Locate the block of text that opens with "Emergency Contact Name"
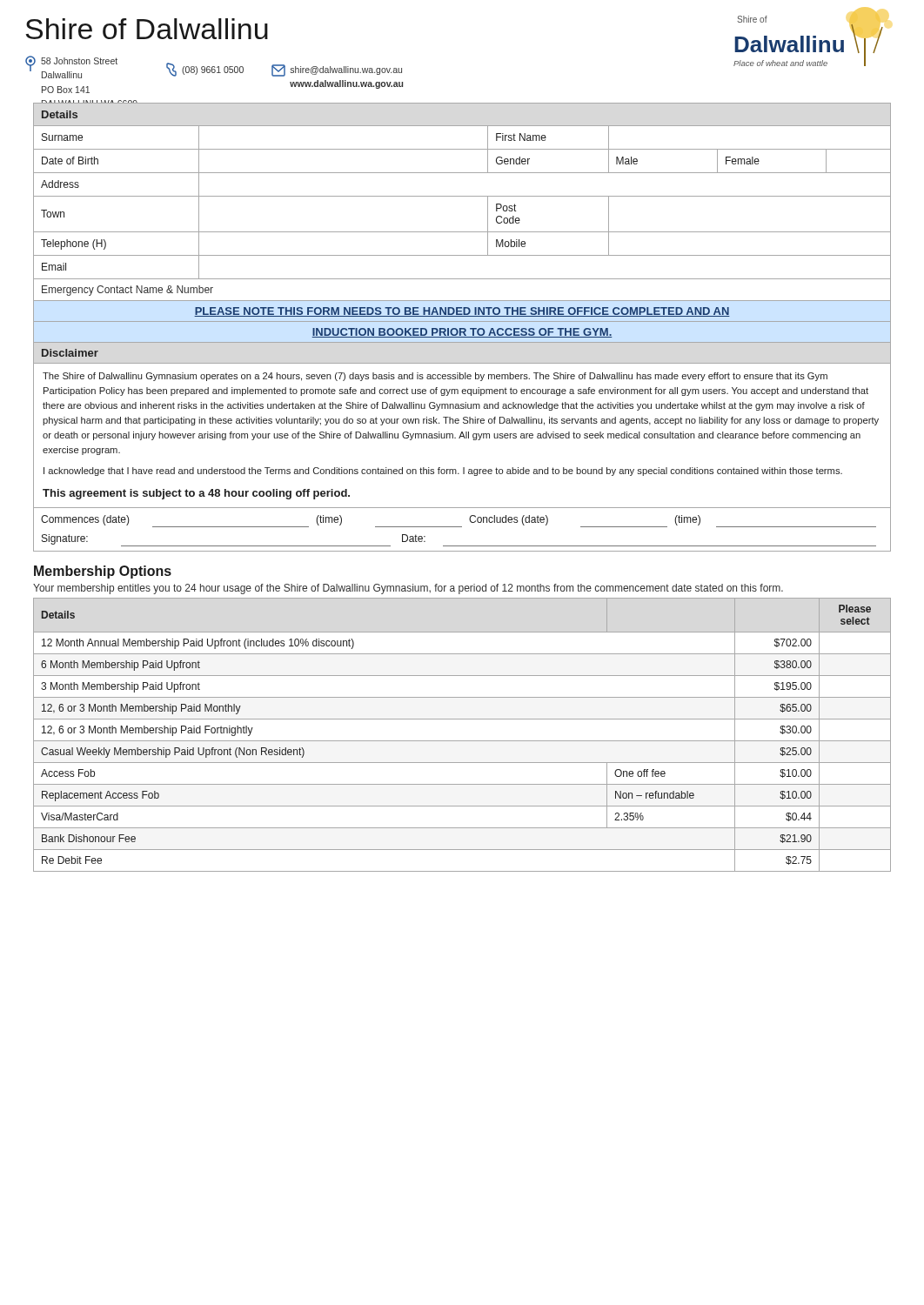924x1305 pixels. (x=127, y=290)
